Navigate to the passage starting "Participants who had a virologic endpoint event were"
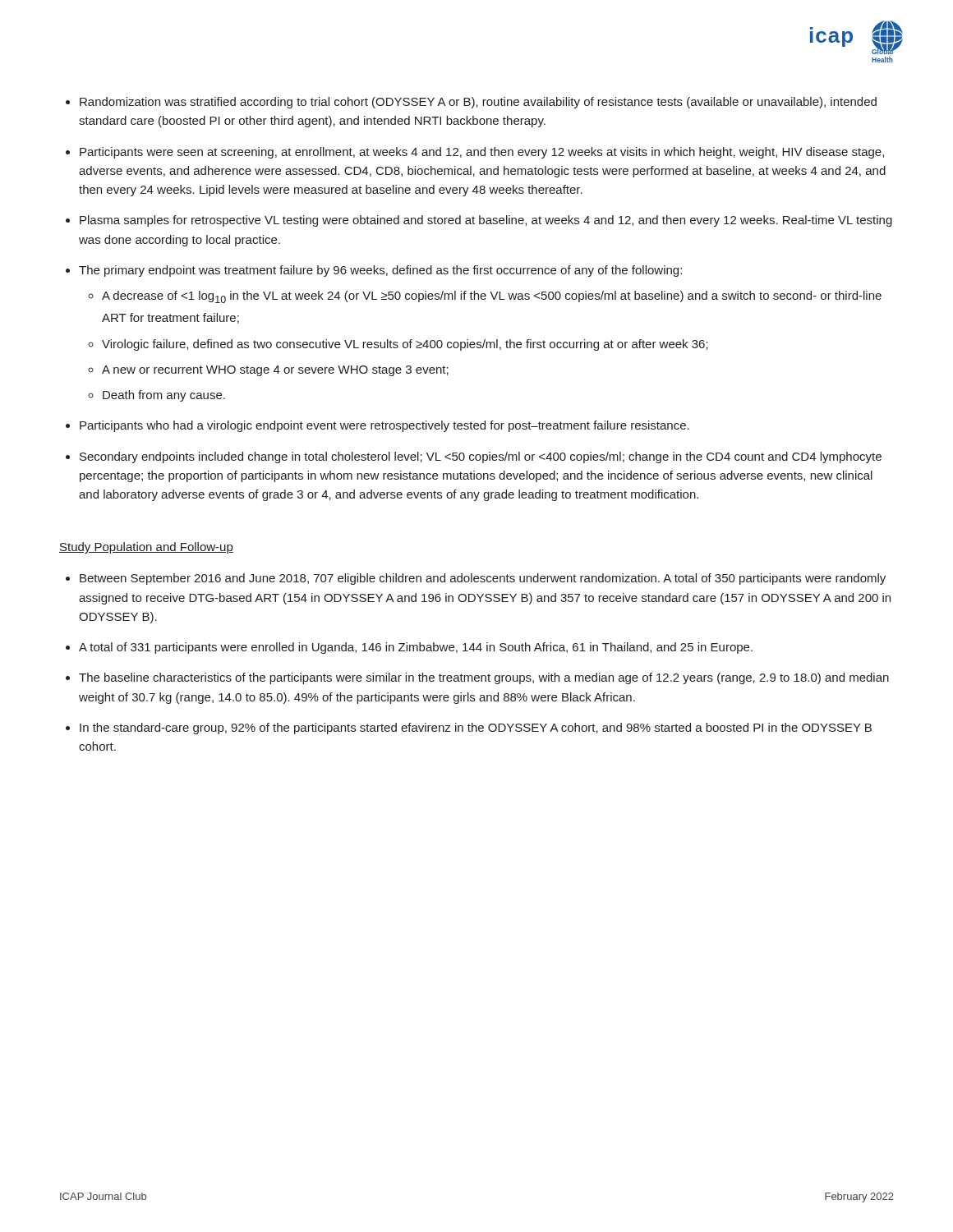This screenshot has width=953, height=1232. [384, 425]
